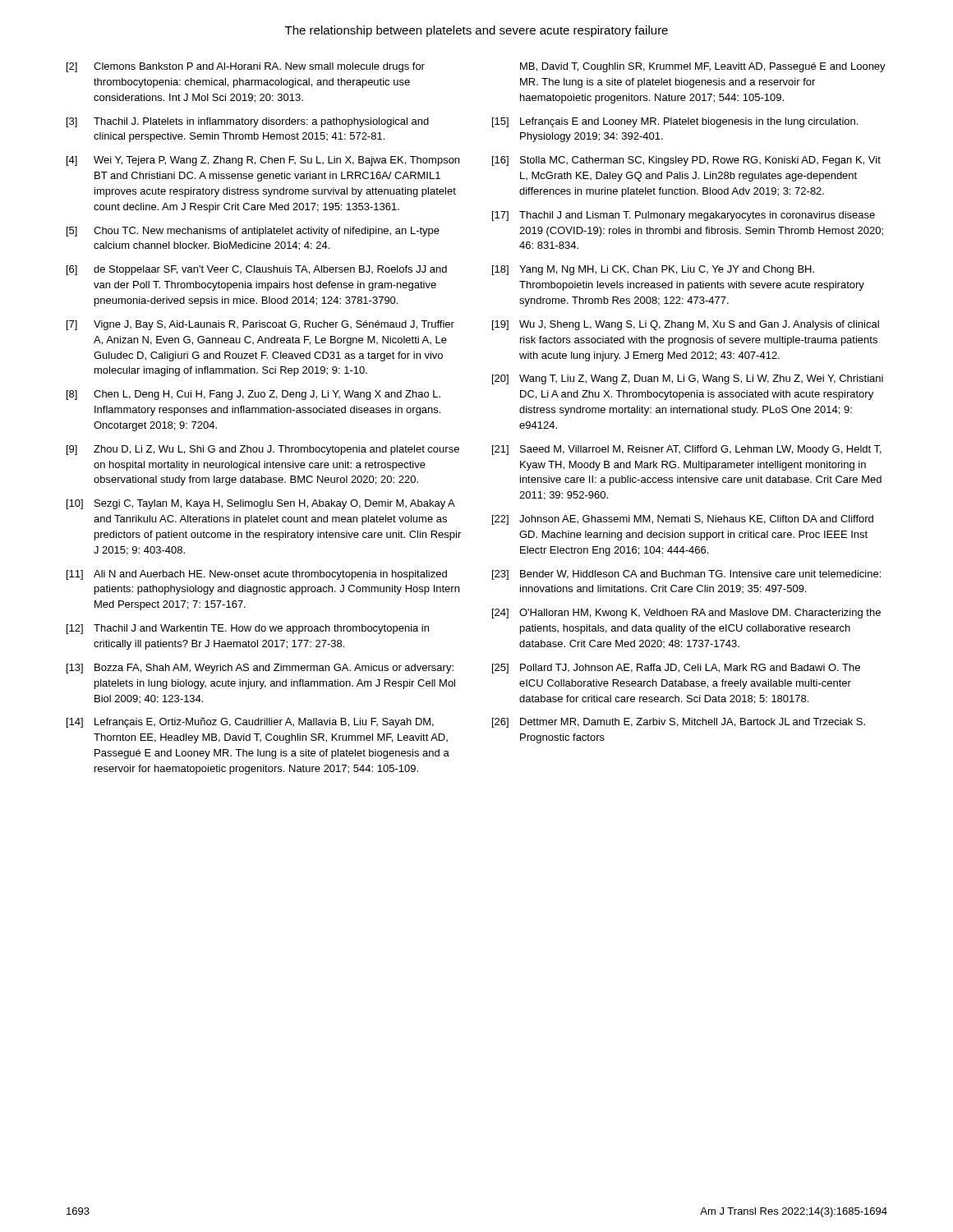Find the list item that says "[13] Bozza FA, Shah AM,"
Viewport: 953px width, 1232px height.
[264, 683]
